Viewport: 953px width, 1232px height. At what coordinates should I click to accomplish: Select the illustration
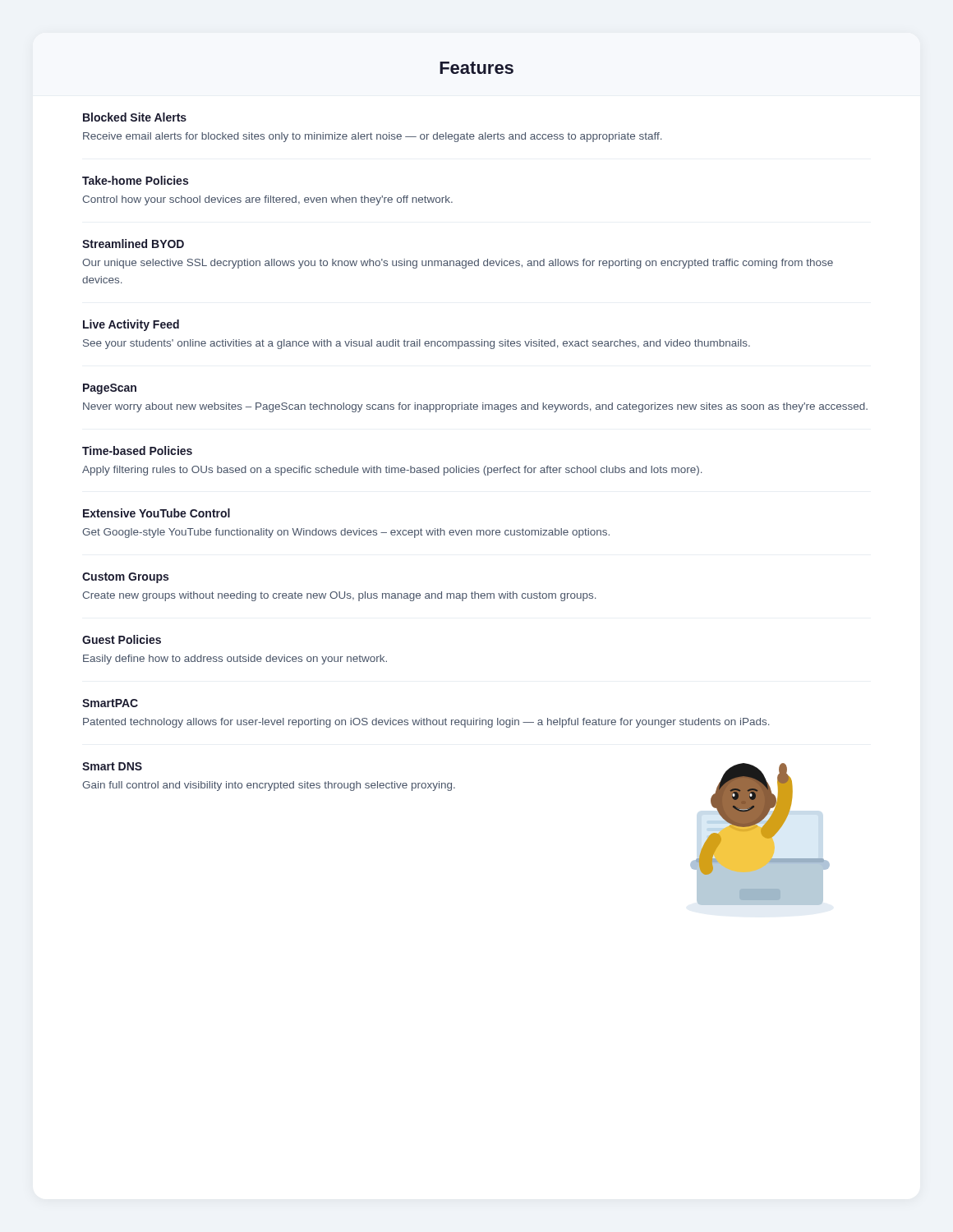[739, 821]
